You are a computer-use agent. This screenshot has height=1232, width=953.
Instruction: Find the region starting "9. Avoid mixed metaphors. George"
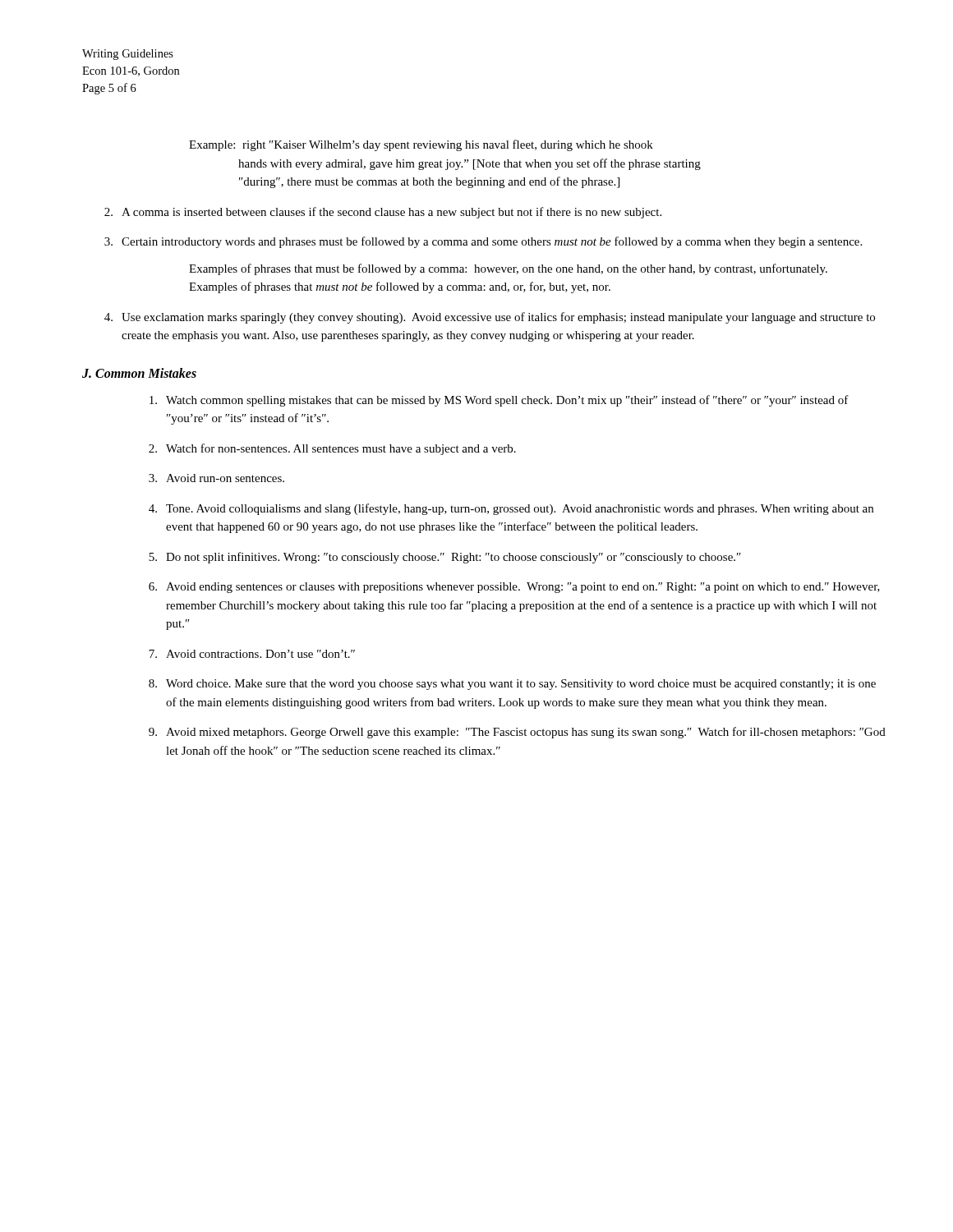pyautogui.click(x=509, y=741)
